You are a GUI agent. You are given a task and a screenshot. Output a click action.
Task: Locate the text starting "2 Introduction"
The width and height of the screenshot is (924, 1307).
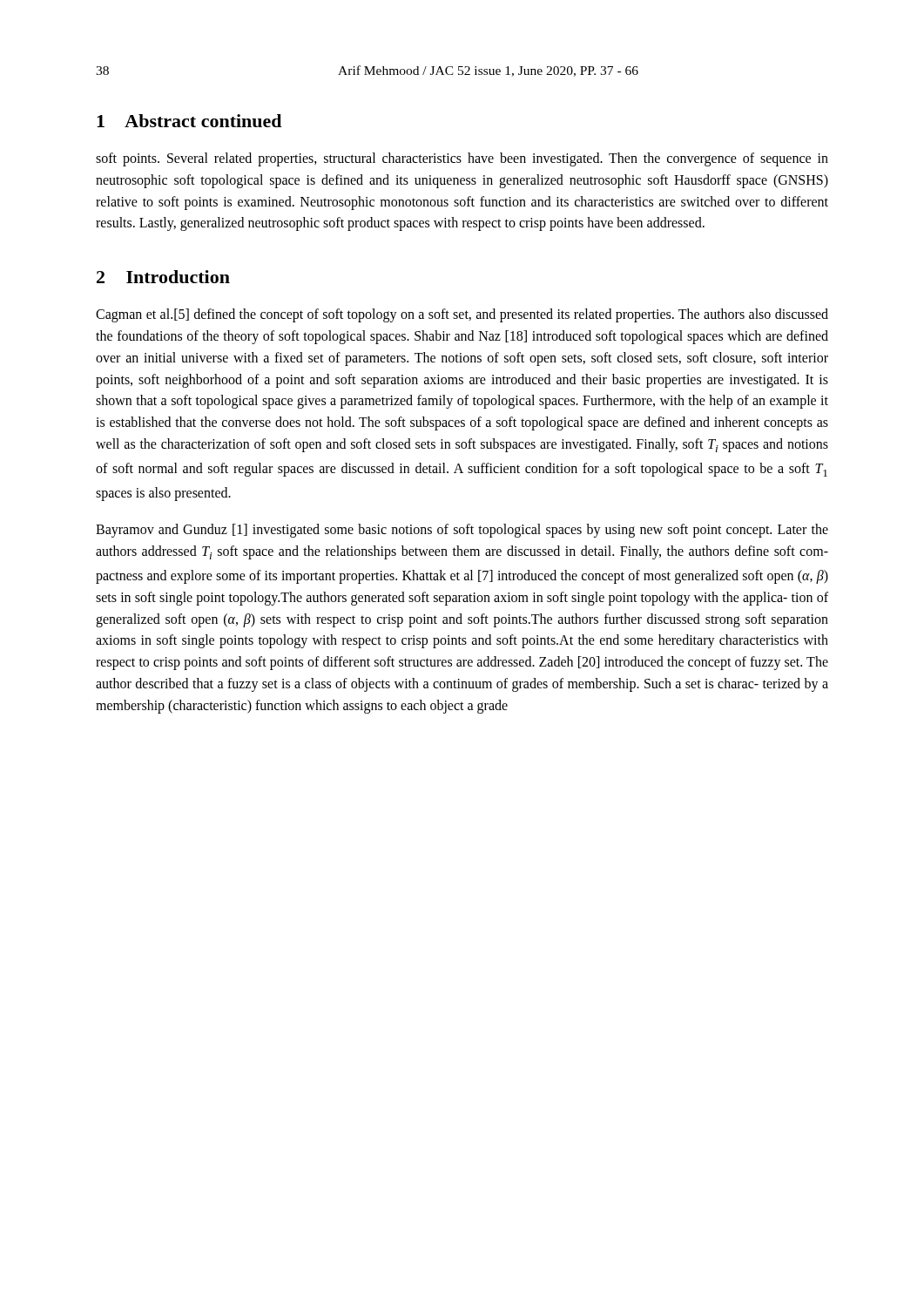pos(163,277)
